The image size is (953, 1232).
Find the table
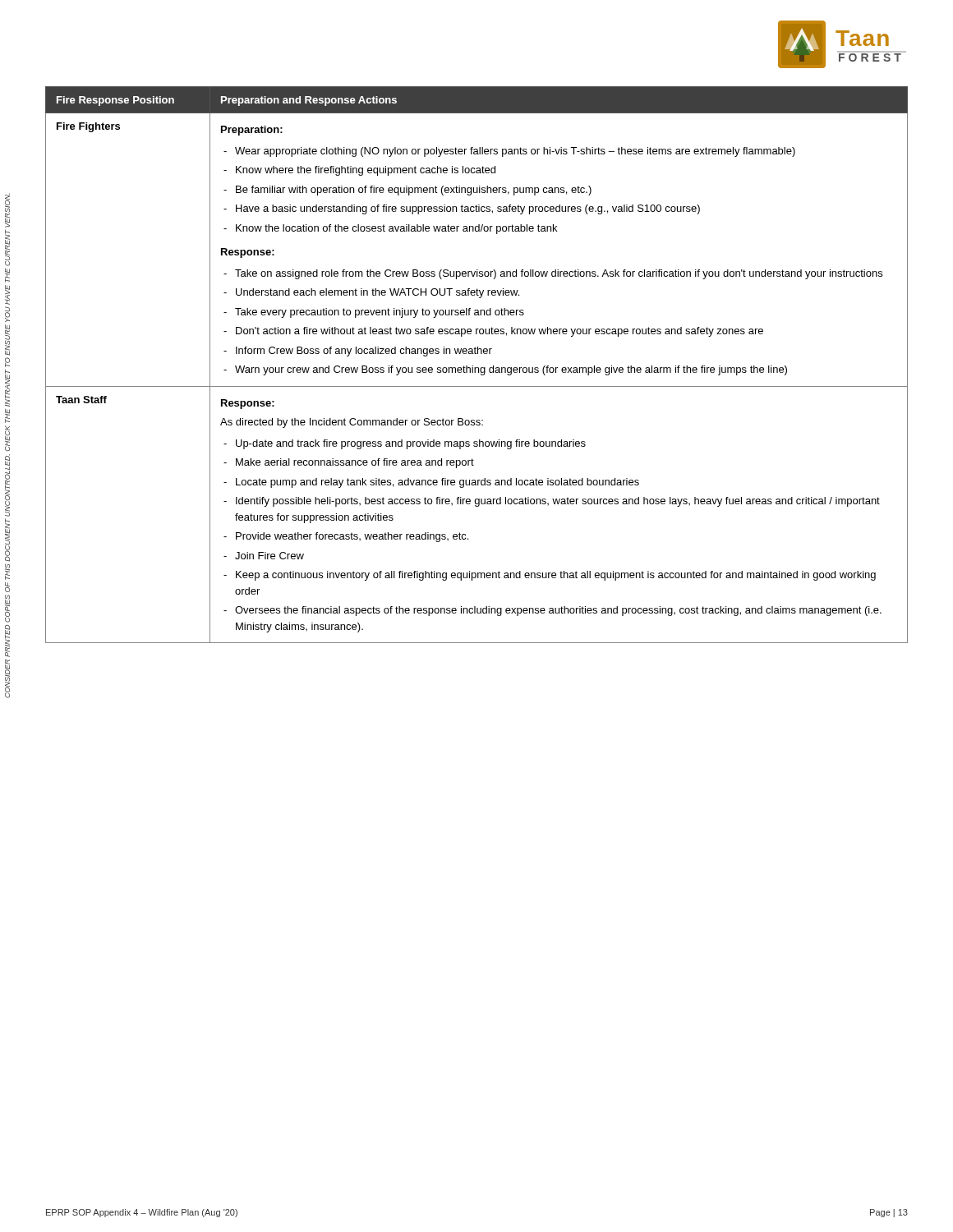coord(476,365)
